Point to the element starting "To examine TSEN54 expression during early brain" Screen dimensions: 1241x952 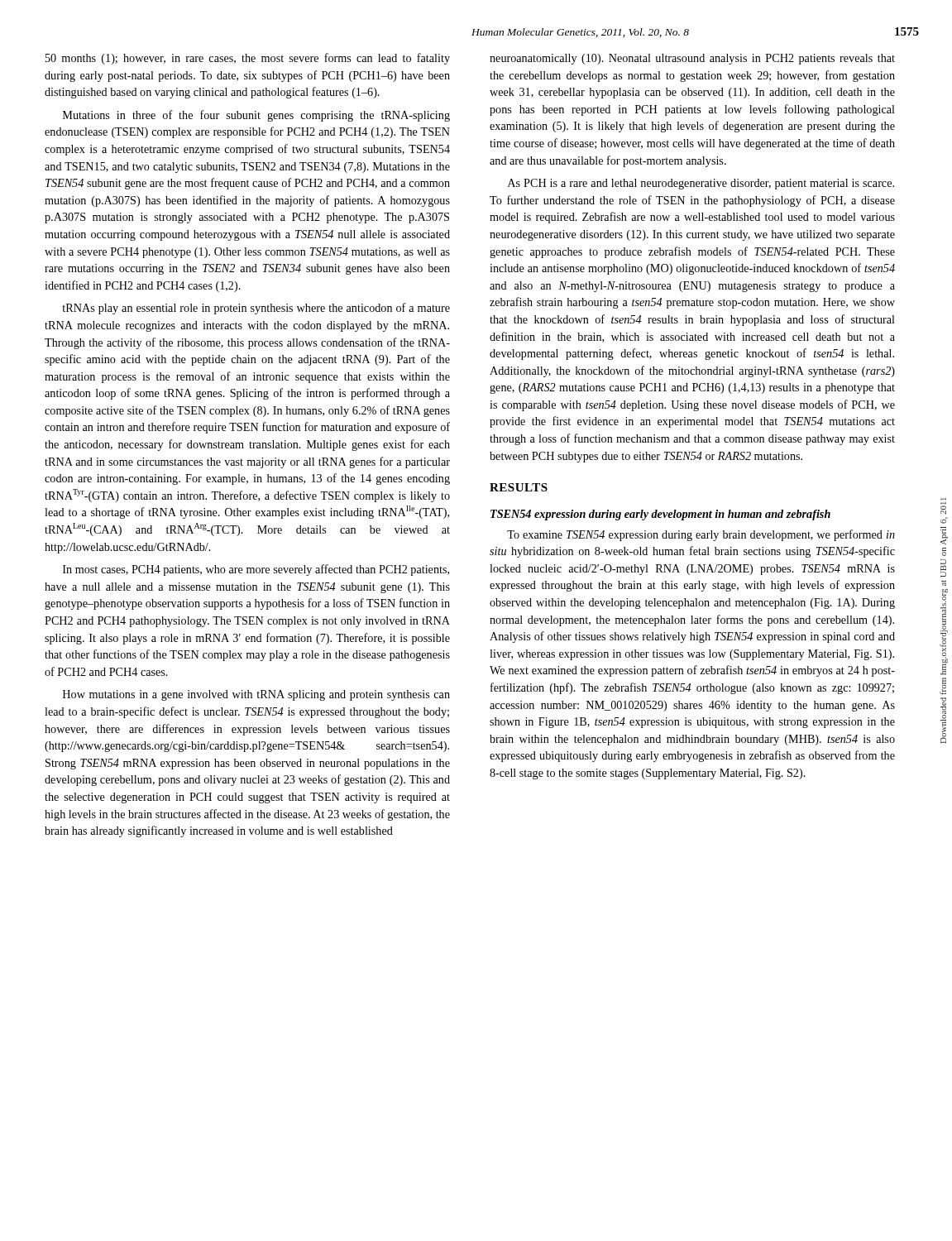(x=692, y=654)
